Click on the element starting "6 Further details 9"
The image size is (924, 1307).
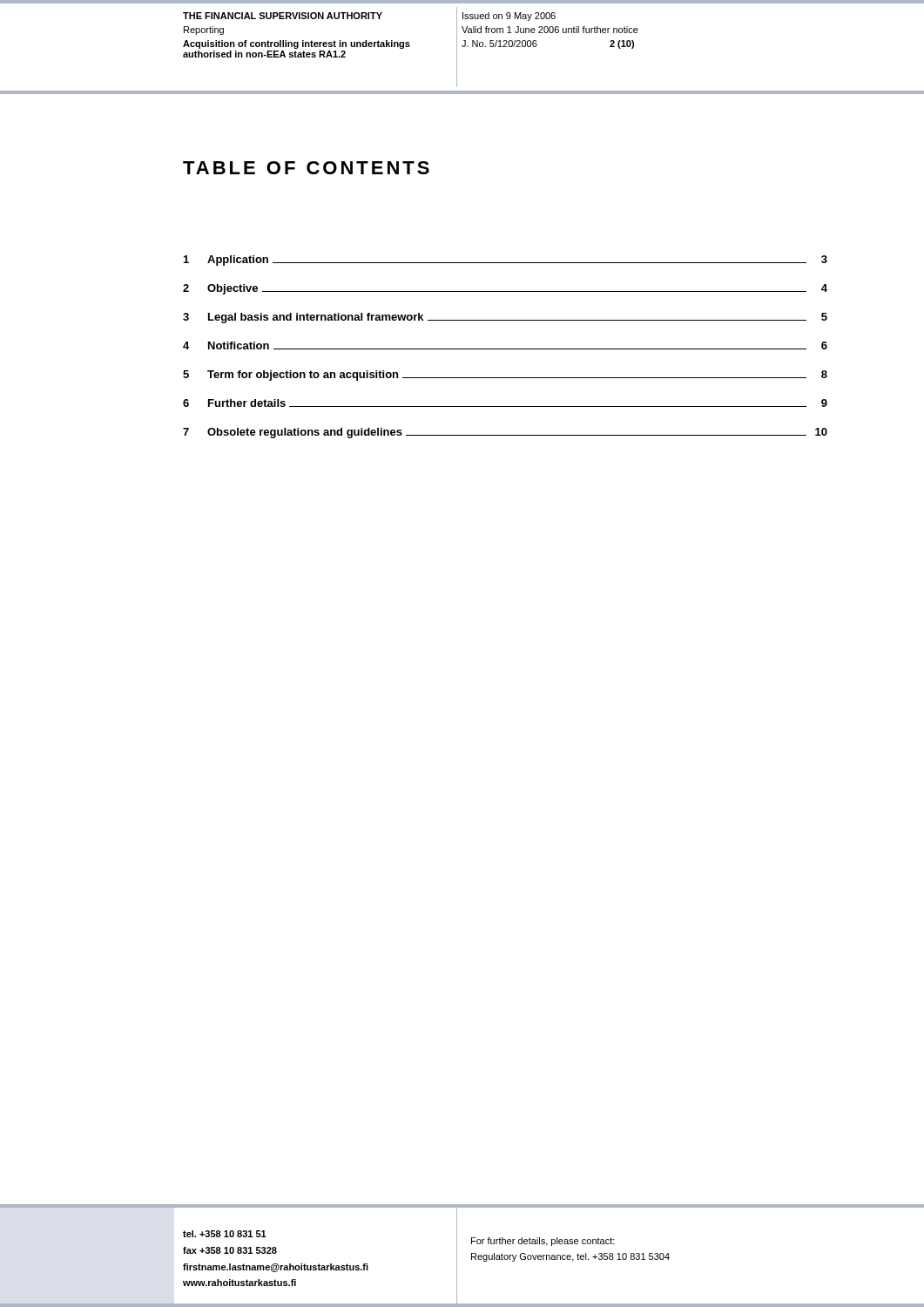coord(505,403)
